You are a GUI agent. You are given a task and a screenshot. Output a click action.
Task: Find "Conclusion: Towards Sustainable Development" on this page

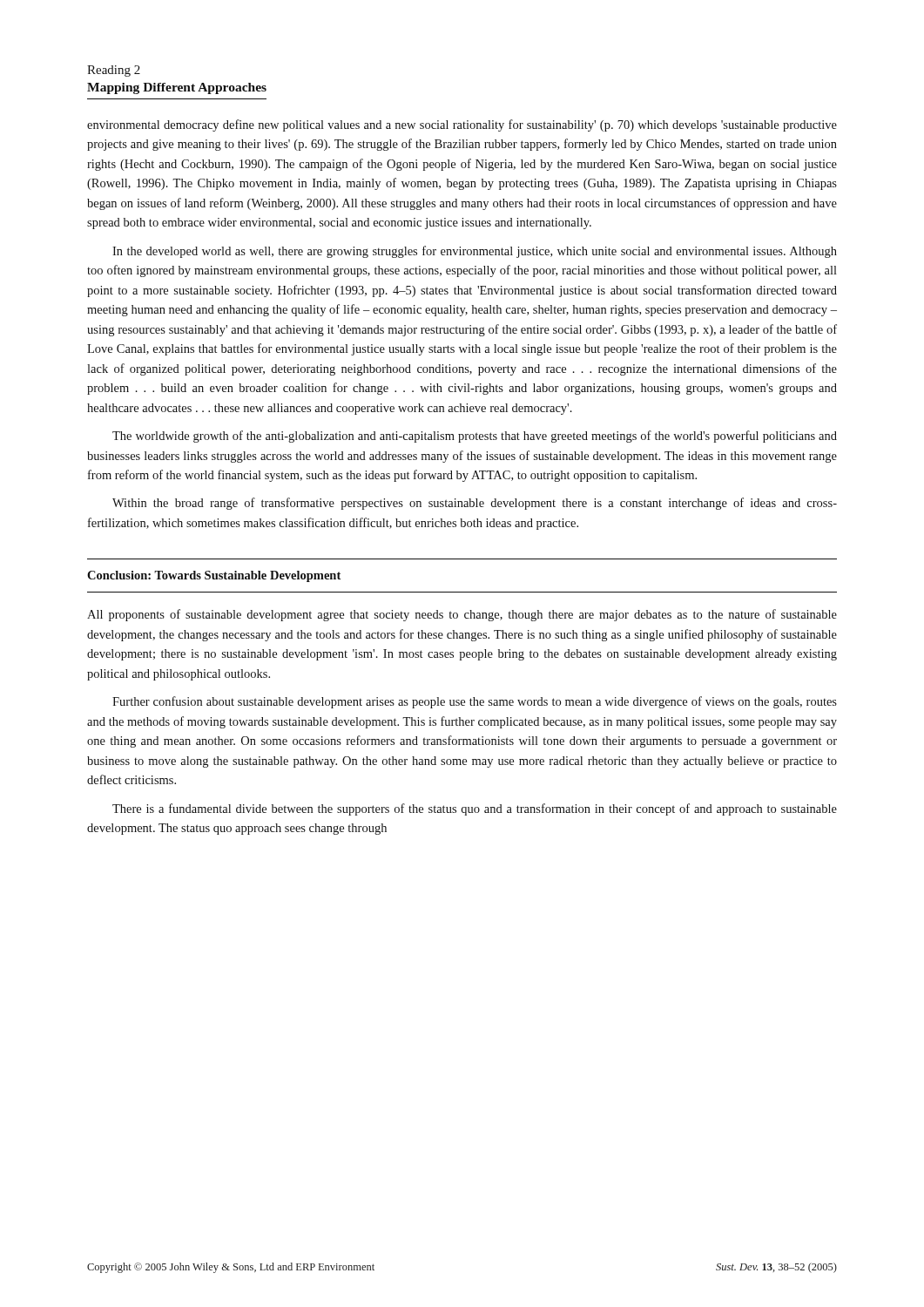214,575
